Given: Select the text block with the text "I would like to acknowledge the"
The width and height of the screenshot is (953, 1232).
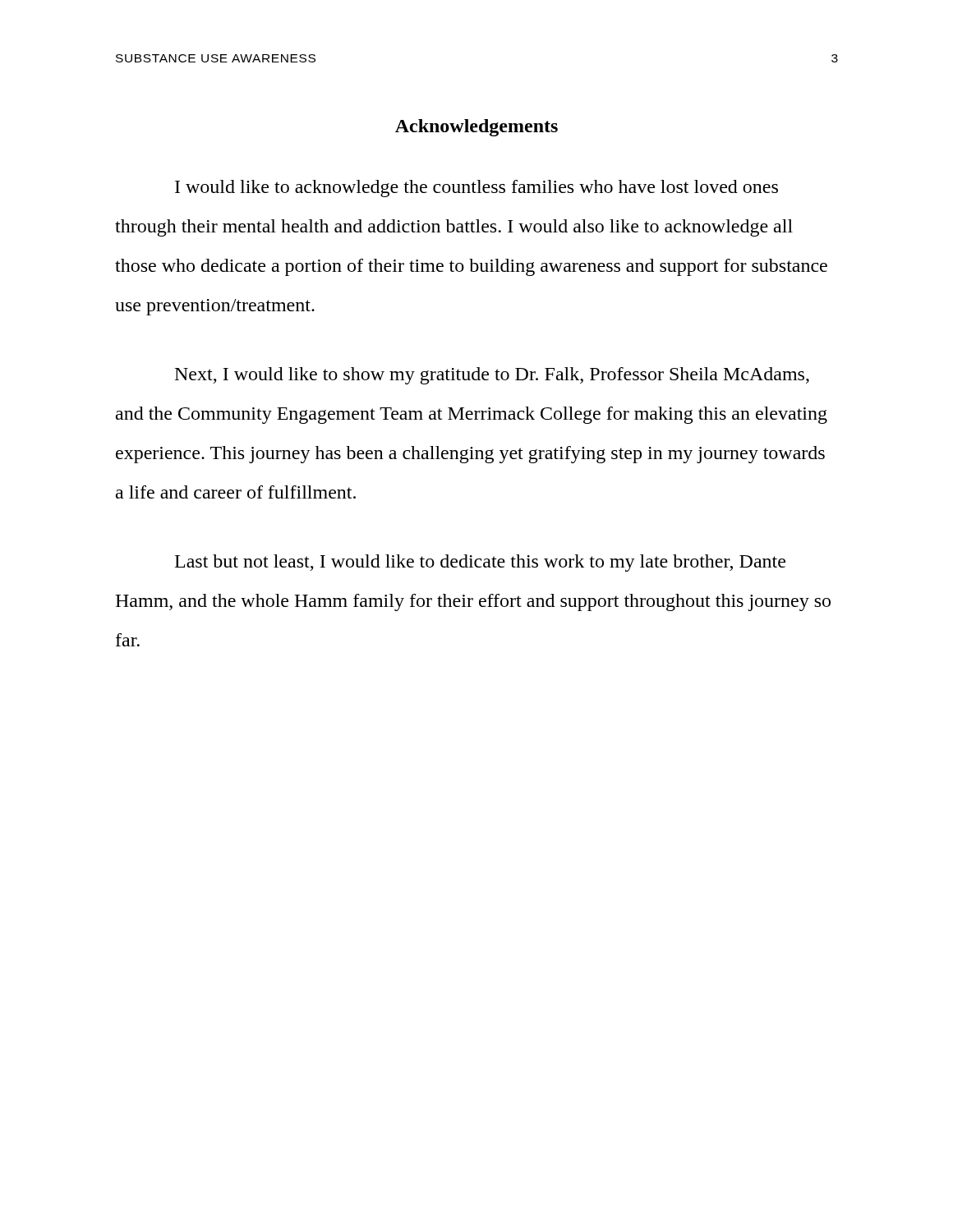Looking at the screenshot, I should point(476,188).
